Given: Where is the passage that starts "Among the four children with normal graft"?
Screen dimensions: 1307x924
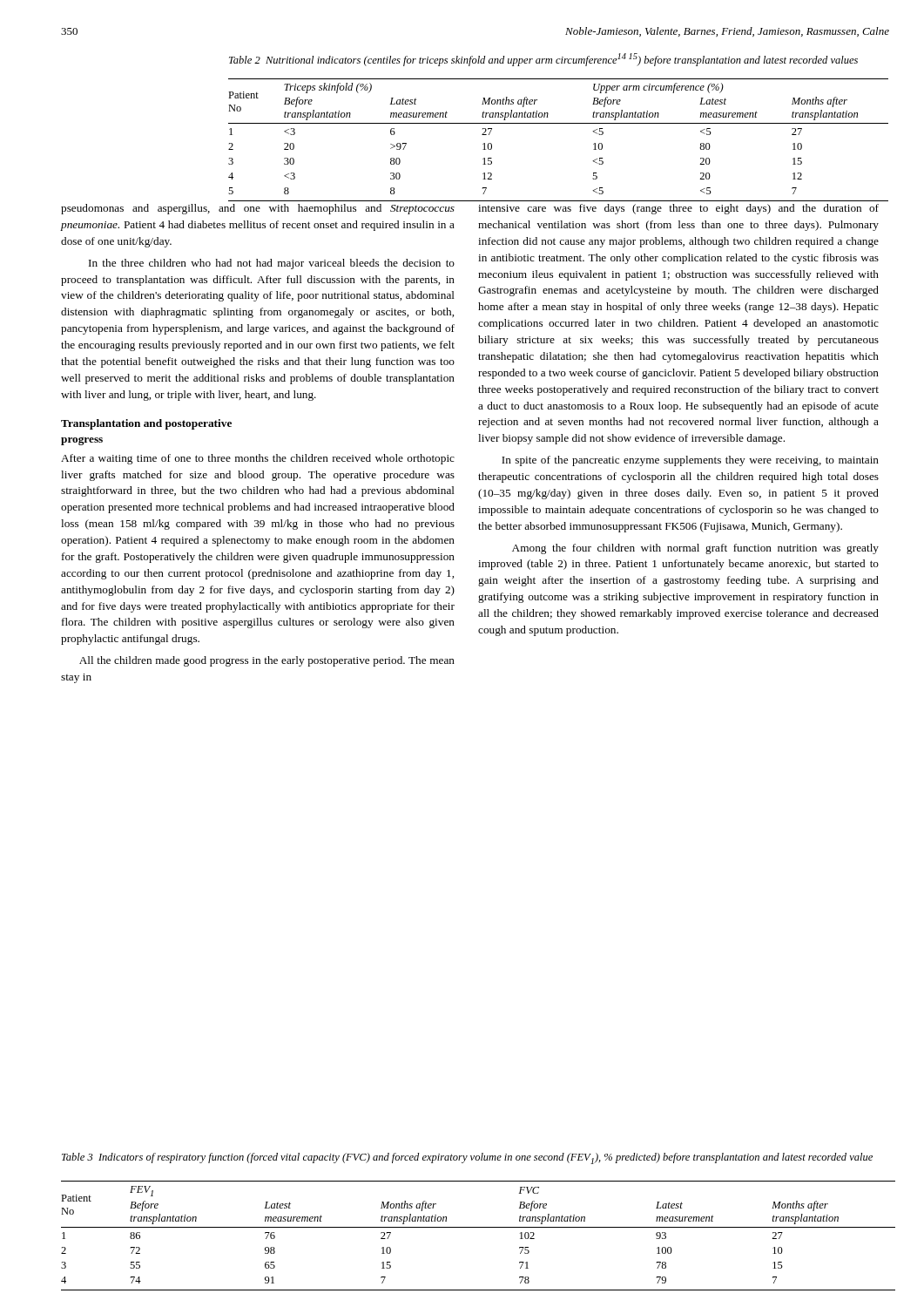Looking at the screenshot, I should 678,588.
